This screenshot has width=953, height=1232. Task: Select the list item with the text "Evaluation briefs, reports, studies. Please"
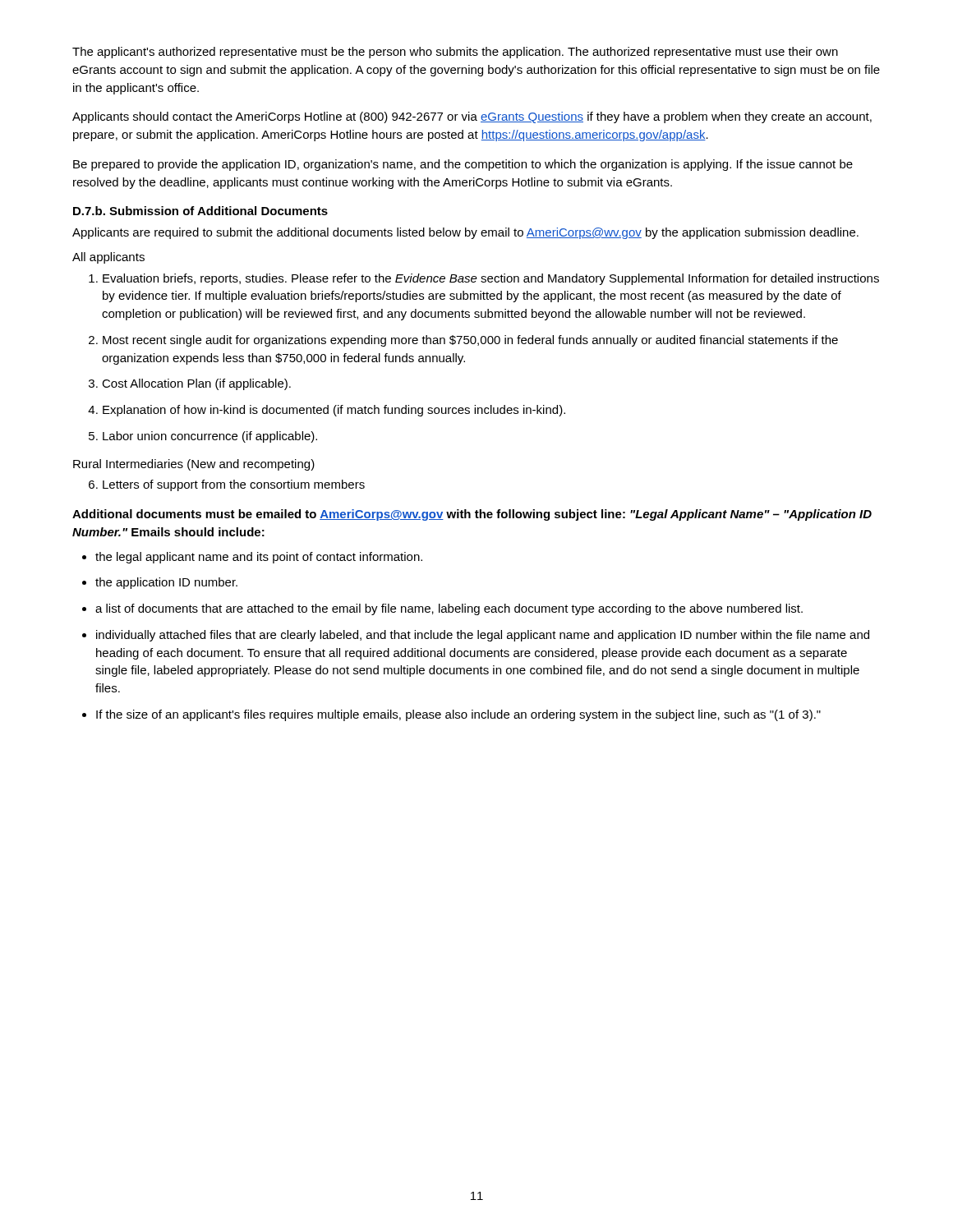click(476, 296)
